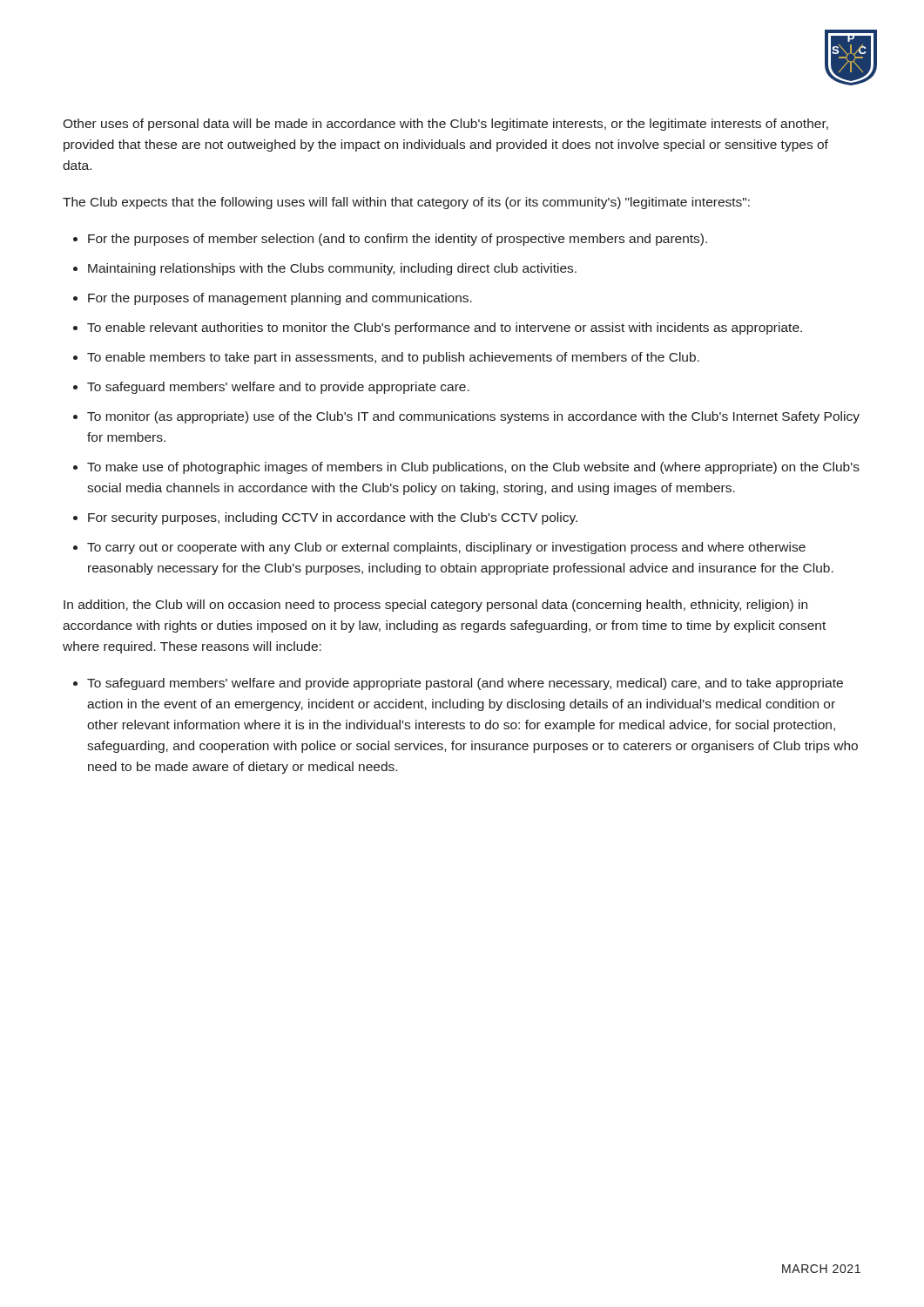Select the passage starting "For the purposes of management planning and"
The image size is (924, 1307).
coord(280,298)
